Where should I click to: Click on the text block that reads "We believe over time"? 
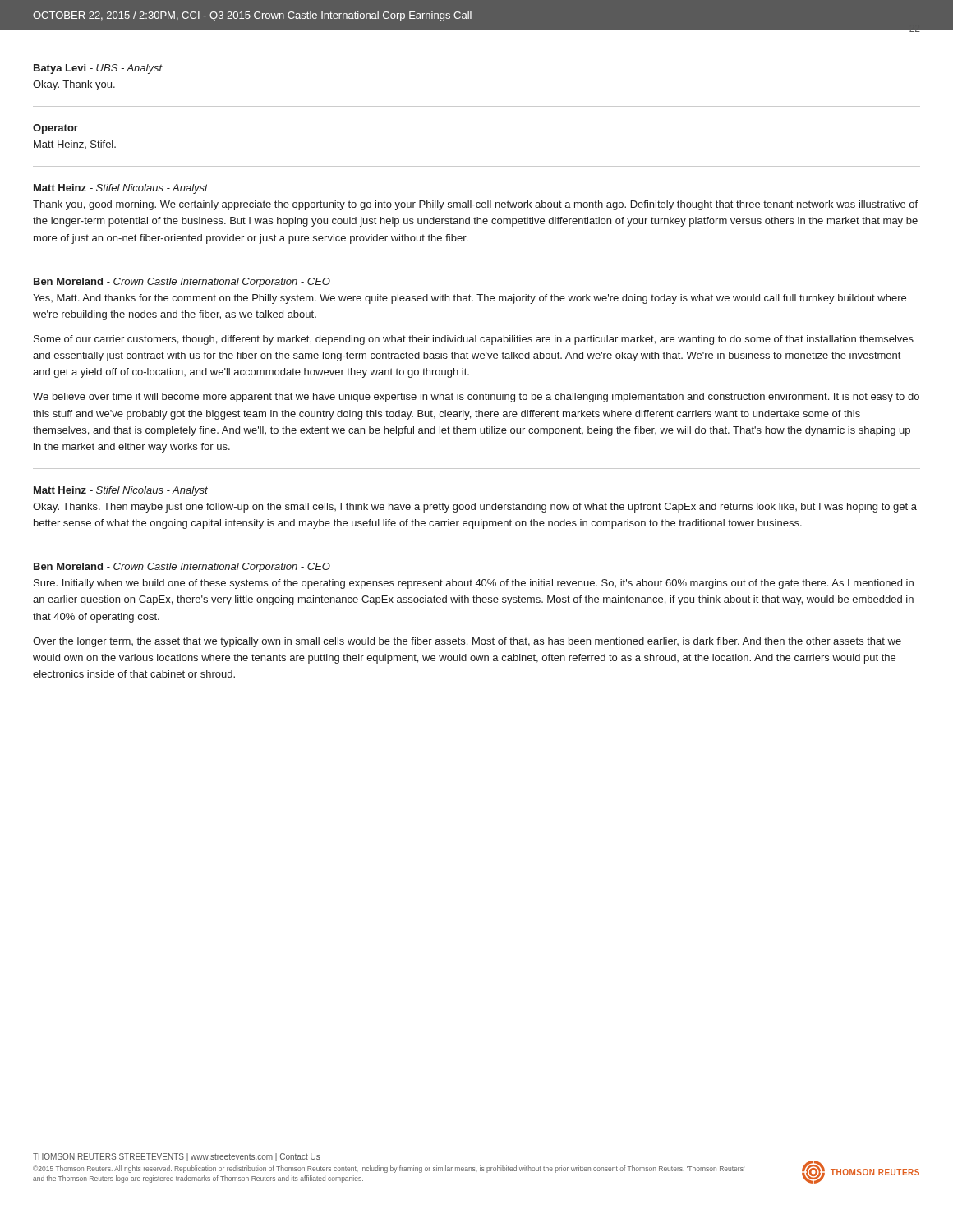coord(476,421)
